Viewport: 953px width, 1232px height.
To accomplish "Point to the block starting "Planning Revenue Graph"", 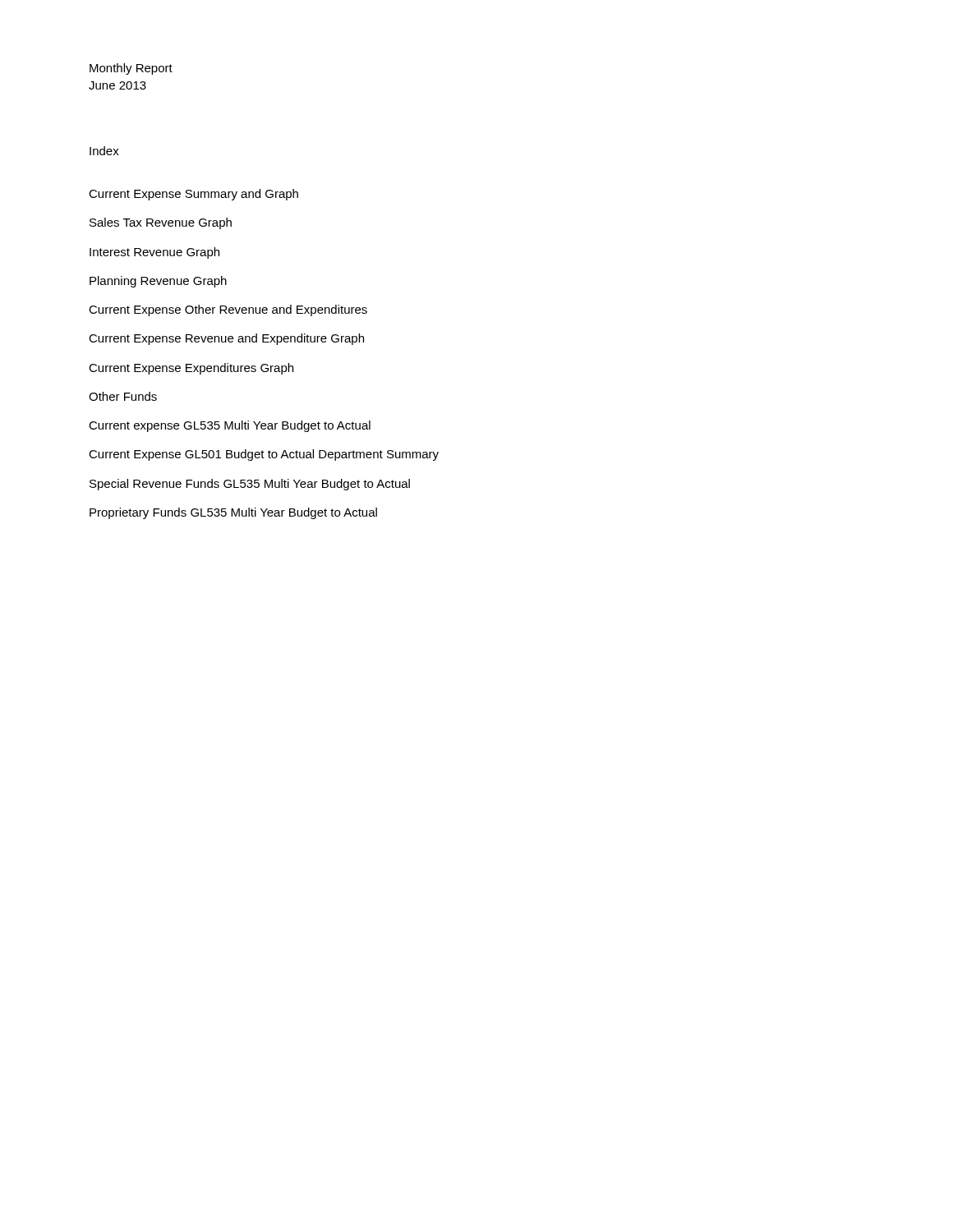I will pyautogui.click(x=158, y=280).
